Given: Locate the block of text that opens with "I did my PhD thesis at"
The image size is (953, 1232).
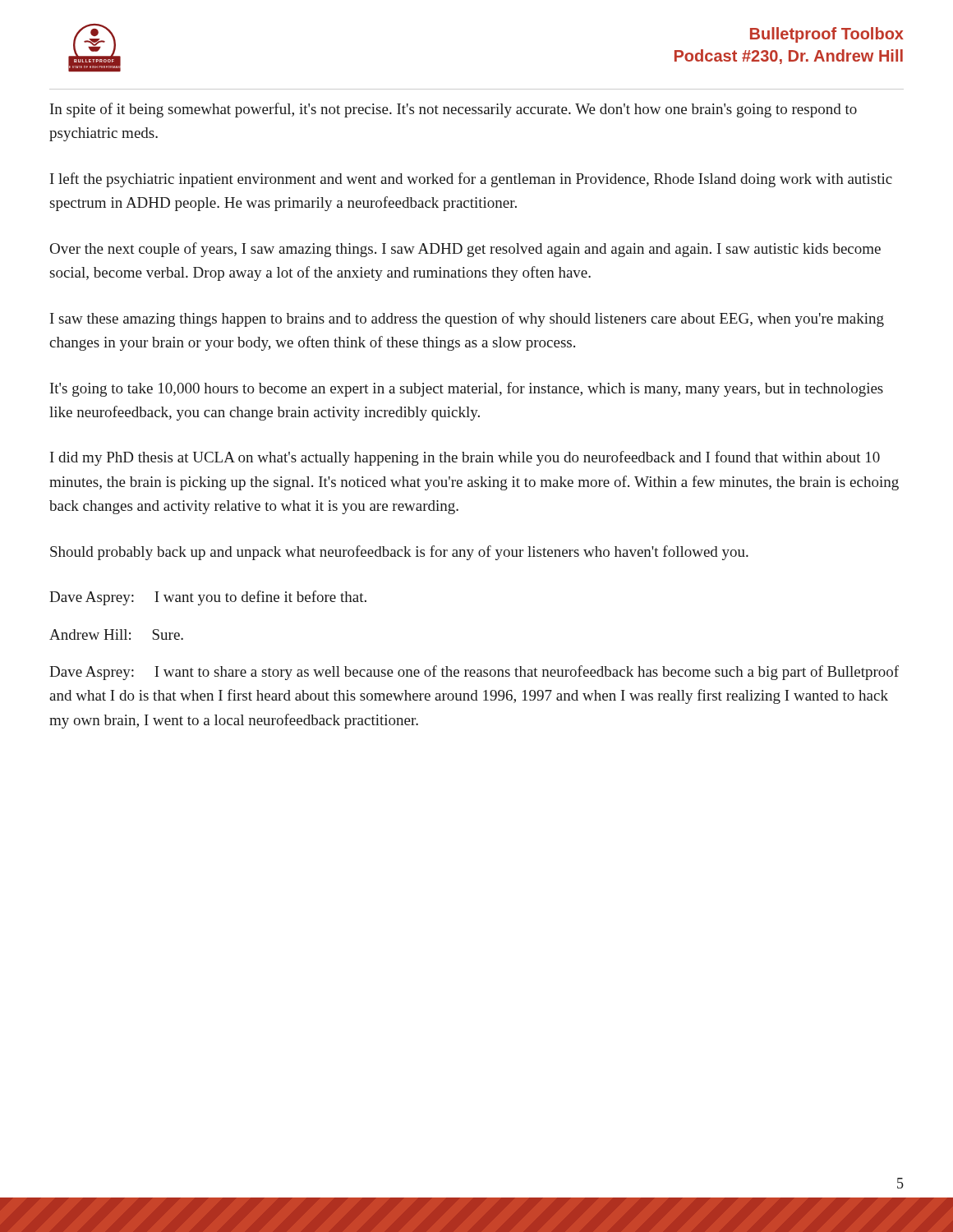Looking at the screenshot, I should pyautogui.click(x=474, y=482).
